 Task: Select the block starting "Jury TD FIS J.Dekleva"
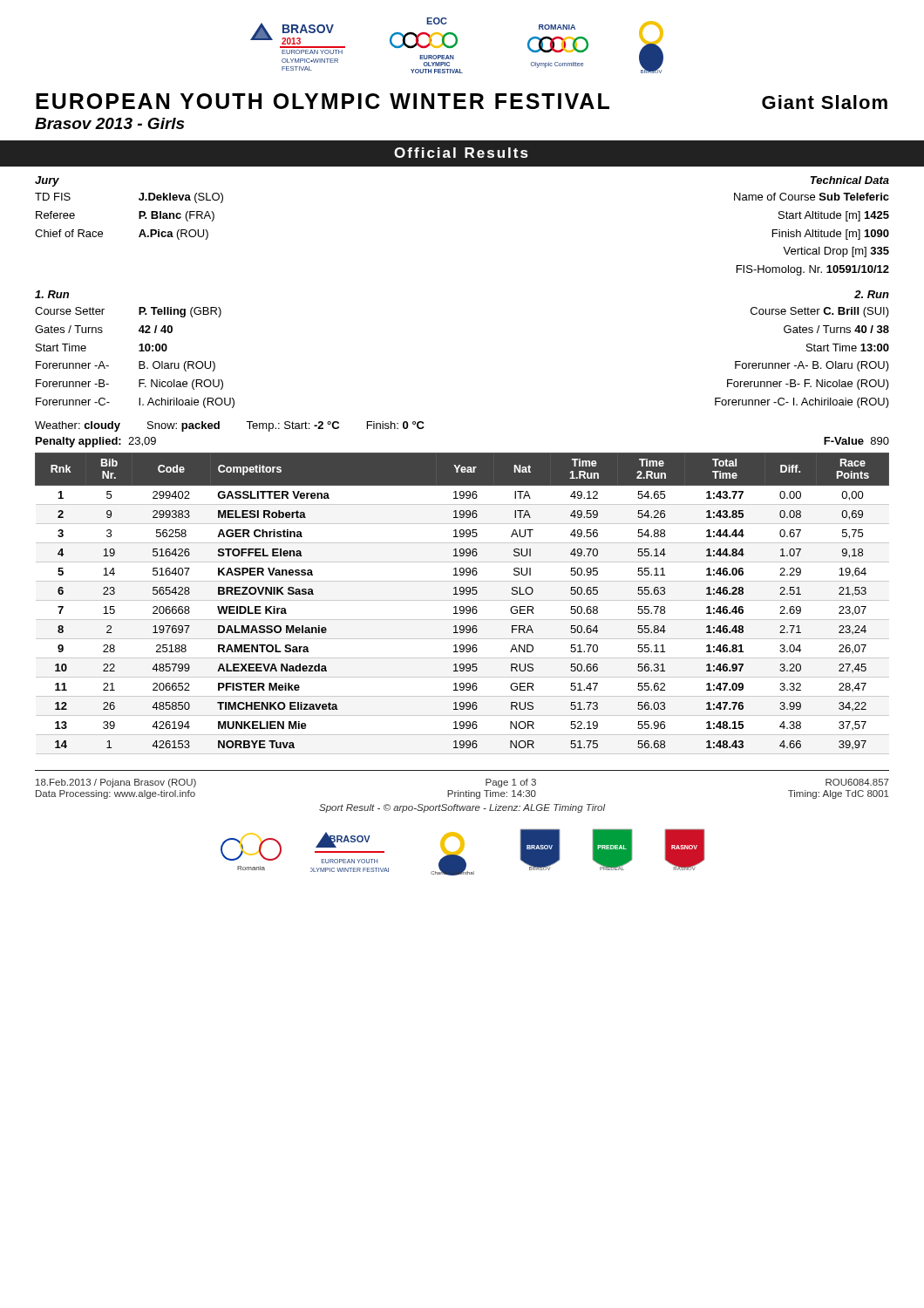coord(47,181)
